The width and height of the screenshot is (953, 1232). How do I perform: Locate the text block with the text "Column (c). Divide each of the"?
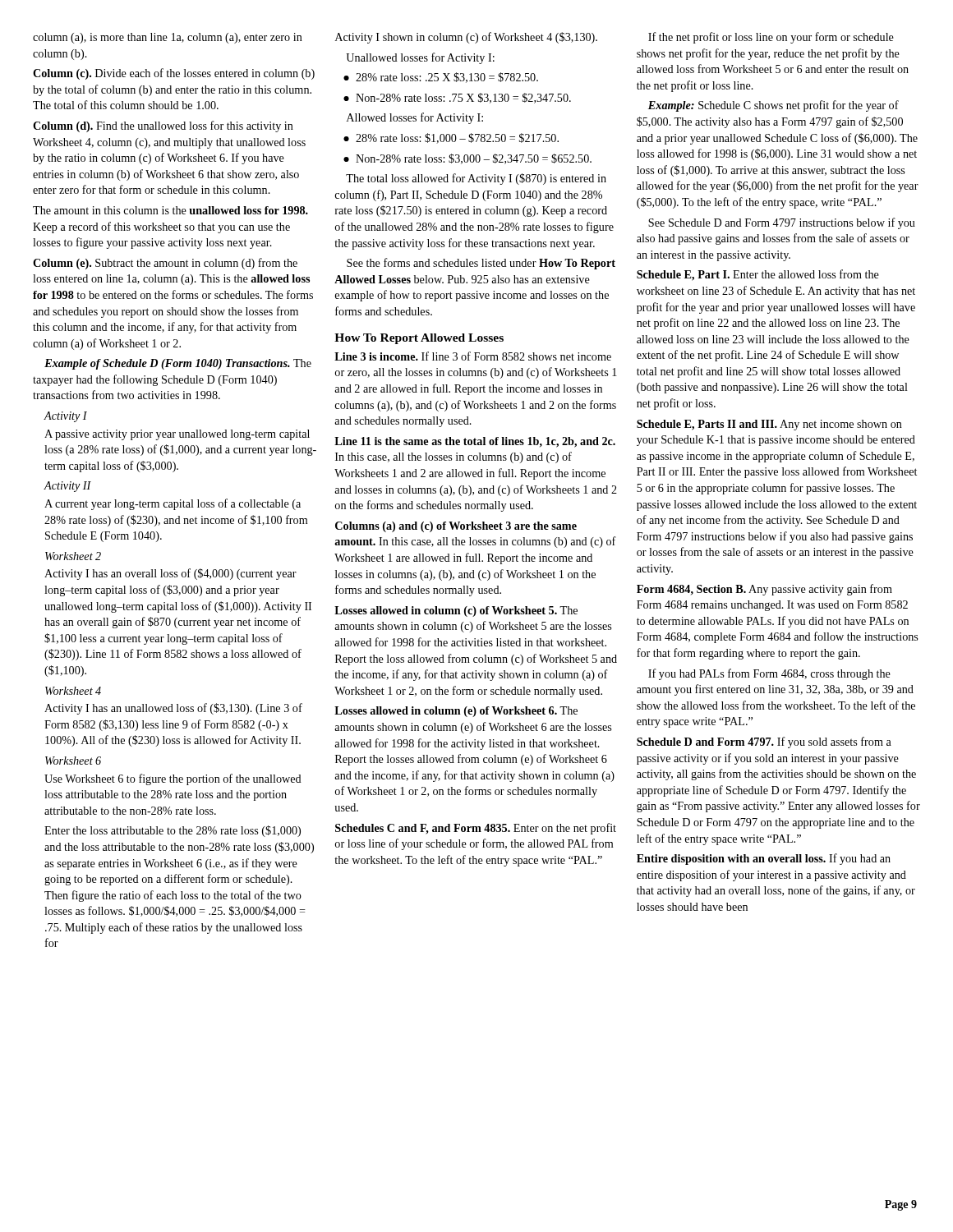(x=175, y=90)
